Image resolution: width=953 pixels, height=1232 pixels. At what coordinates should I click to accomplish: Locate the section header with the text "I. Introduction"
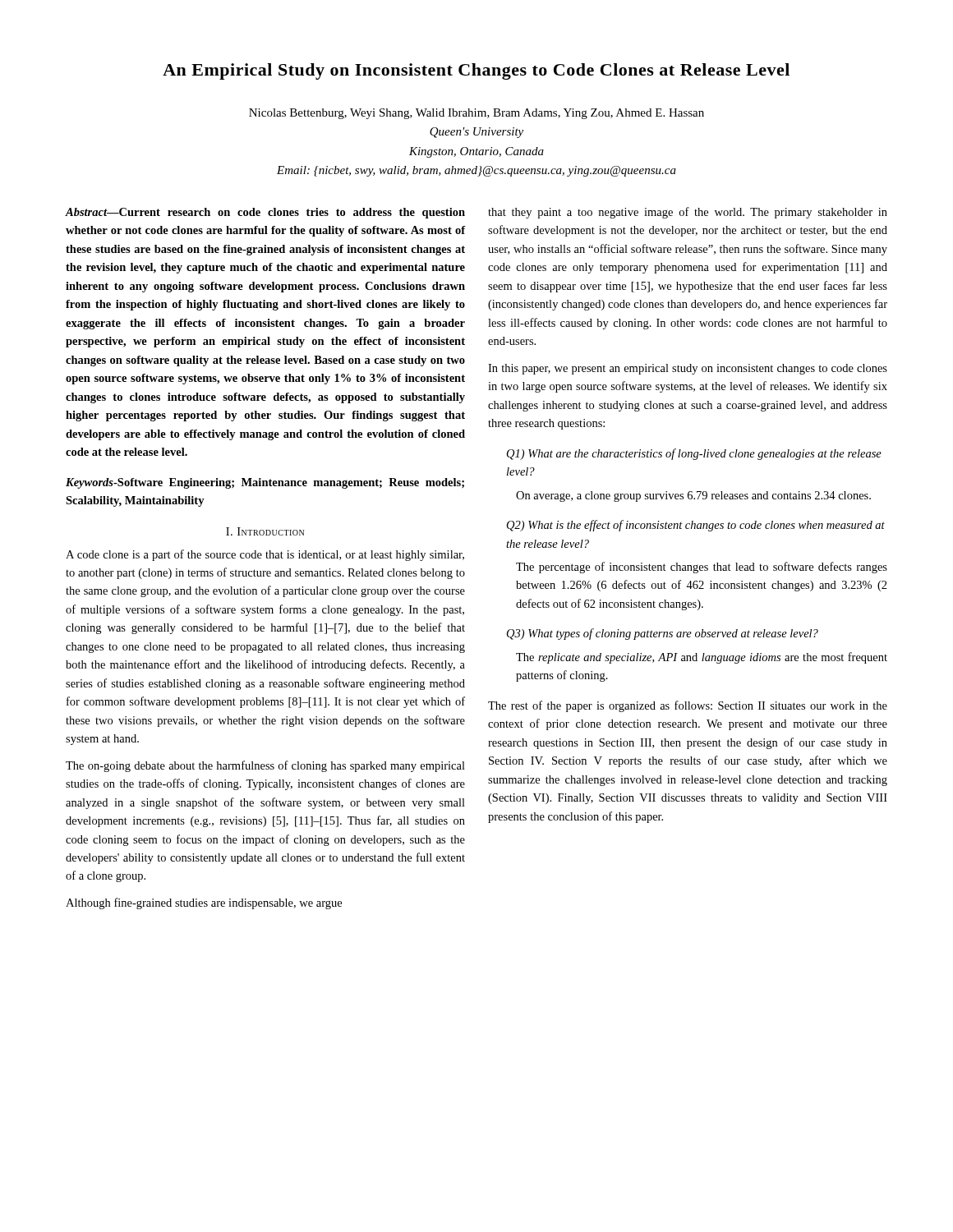pos(265,531)
